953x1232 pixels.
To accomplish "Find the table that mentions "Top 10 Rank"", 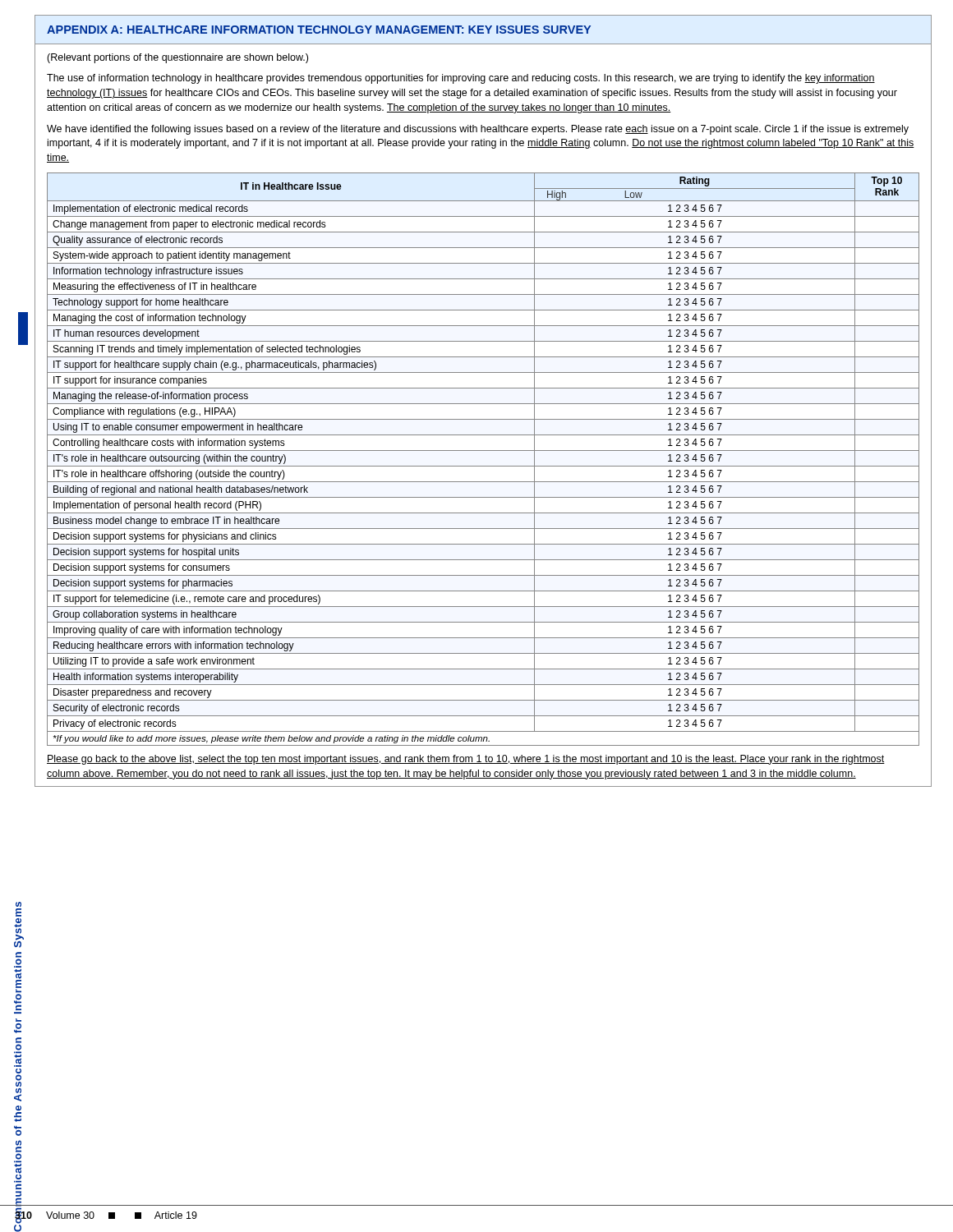I will [x=483, y=459].
